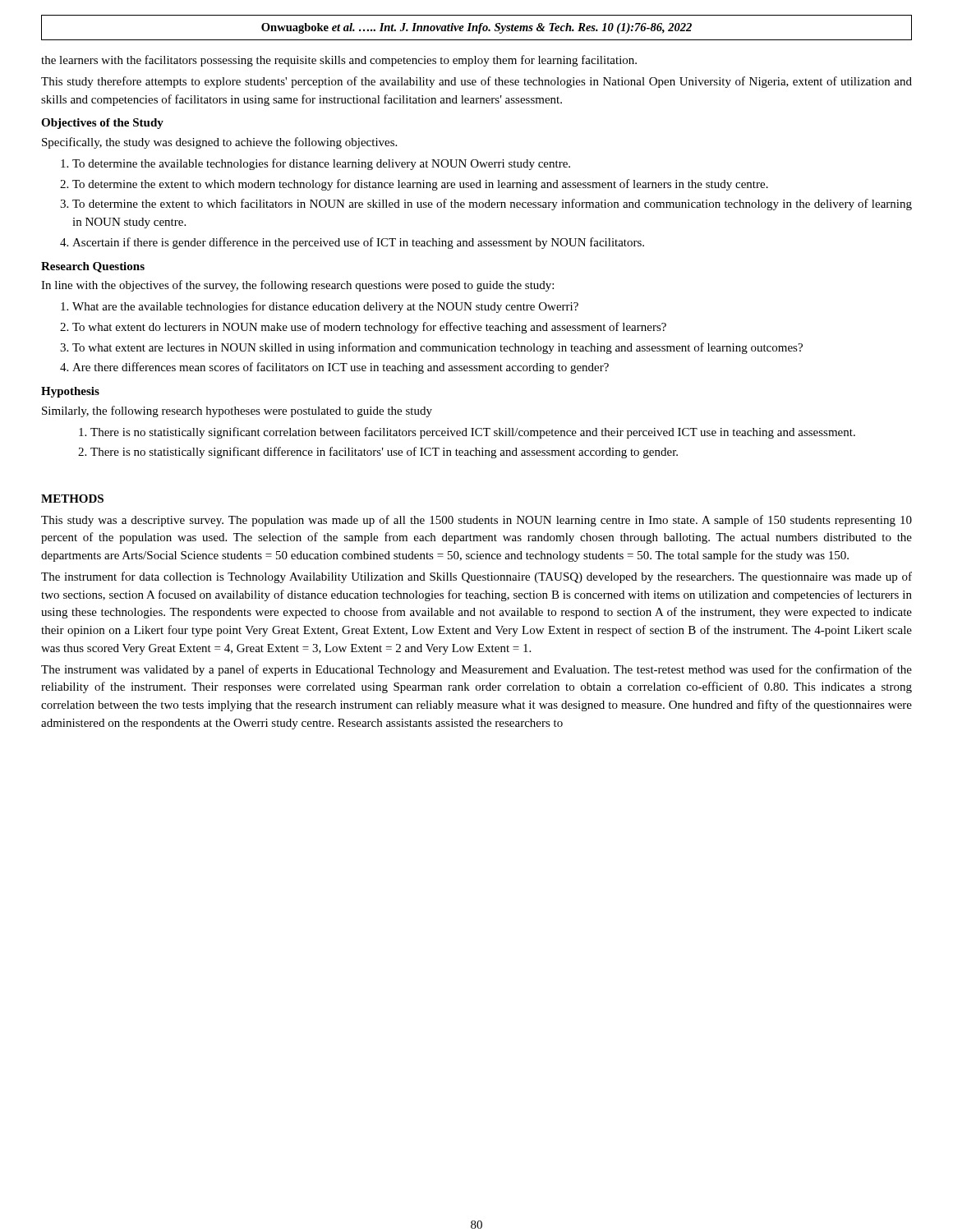Point to the block beginning "Similarly, the following research"
The image size is (953, 1232).
coord(237,411)
